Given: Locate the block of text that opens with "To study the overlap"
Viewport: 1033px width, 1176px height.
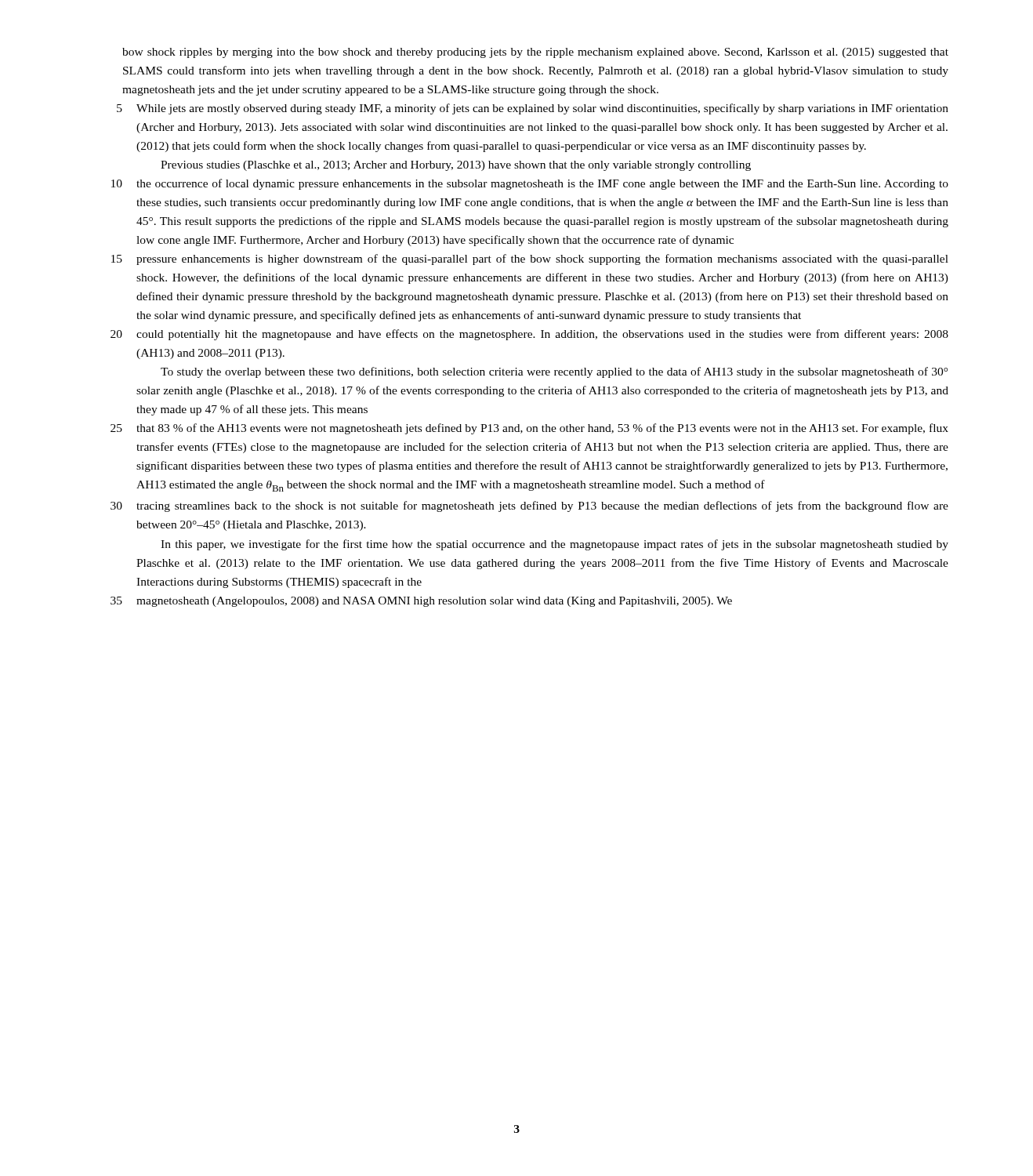Looking at the screenshot, I should tap(516, 448).
